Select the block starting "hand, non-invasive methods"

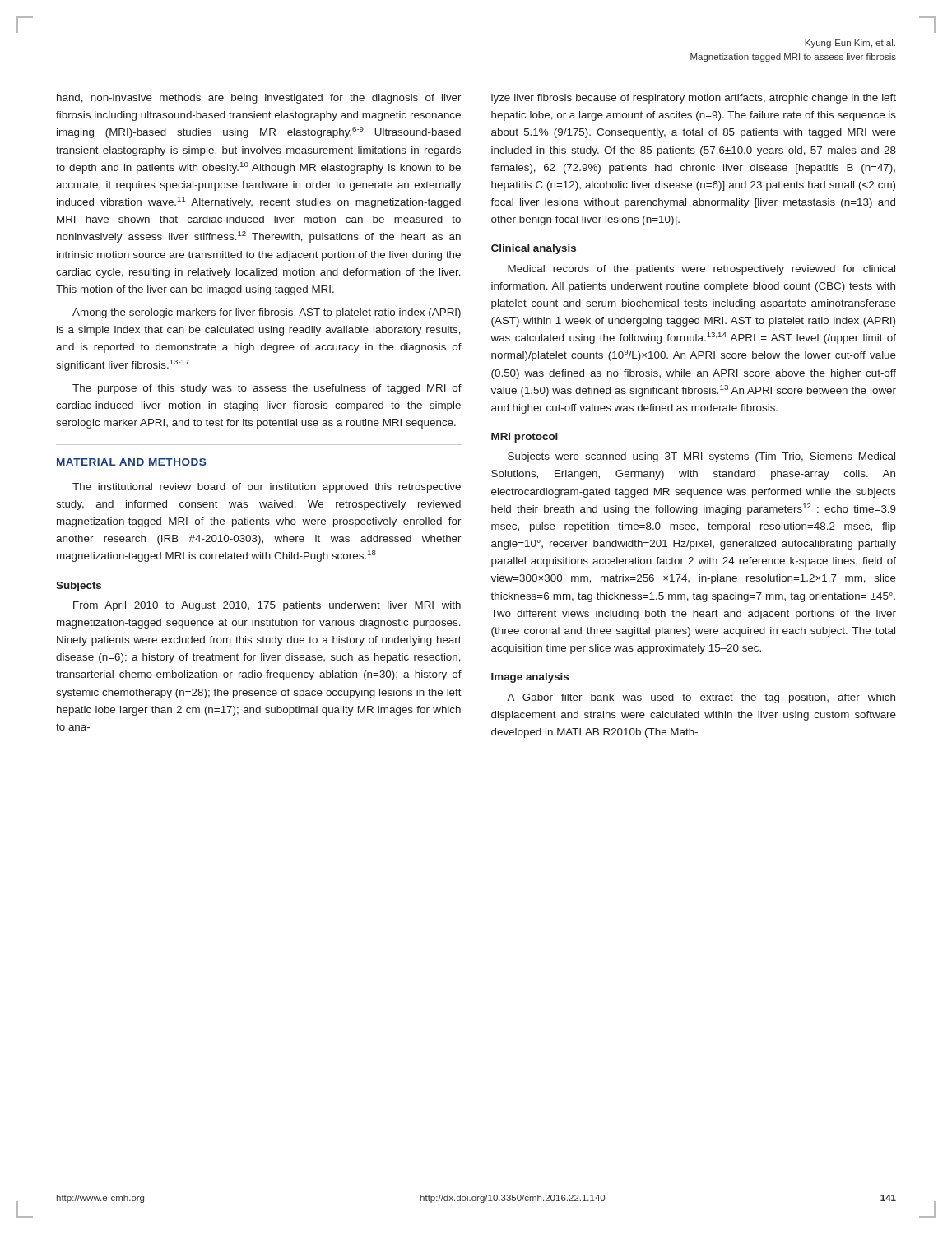pyautogui.click(x=259, y=260)
